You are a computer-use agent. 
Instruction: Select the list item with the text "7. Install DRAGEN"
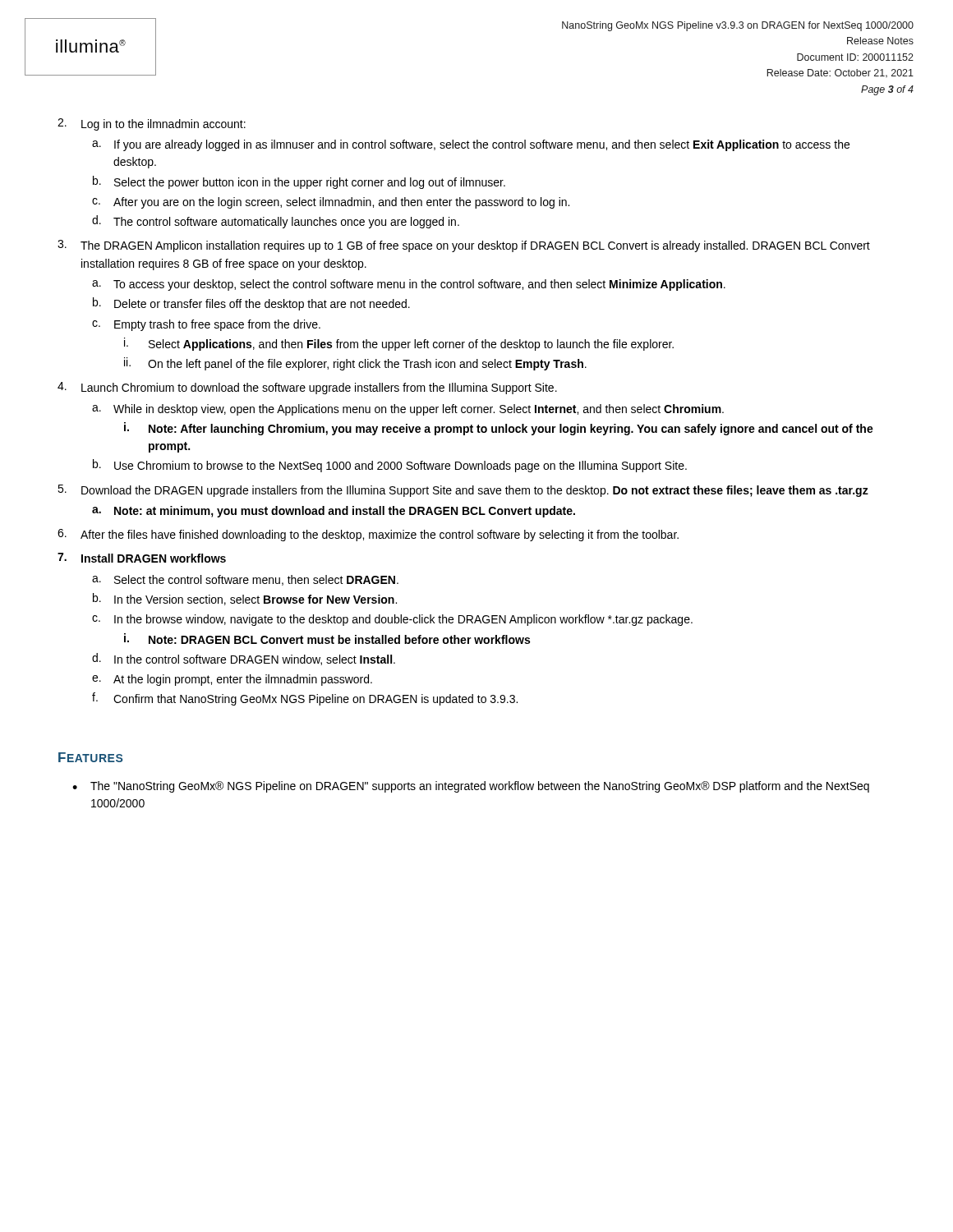click(x=142, y=558)
